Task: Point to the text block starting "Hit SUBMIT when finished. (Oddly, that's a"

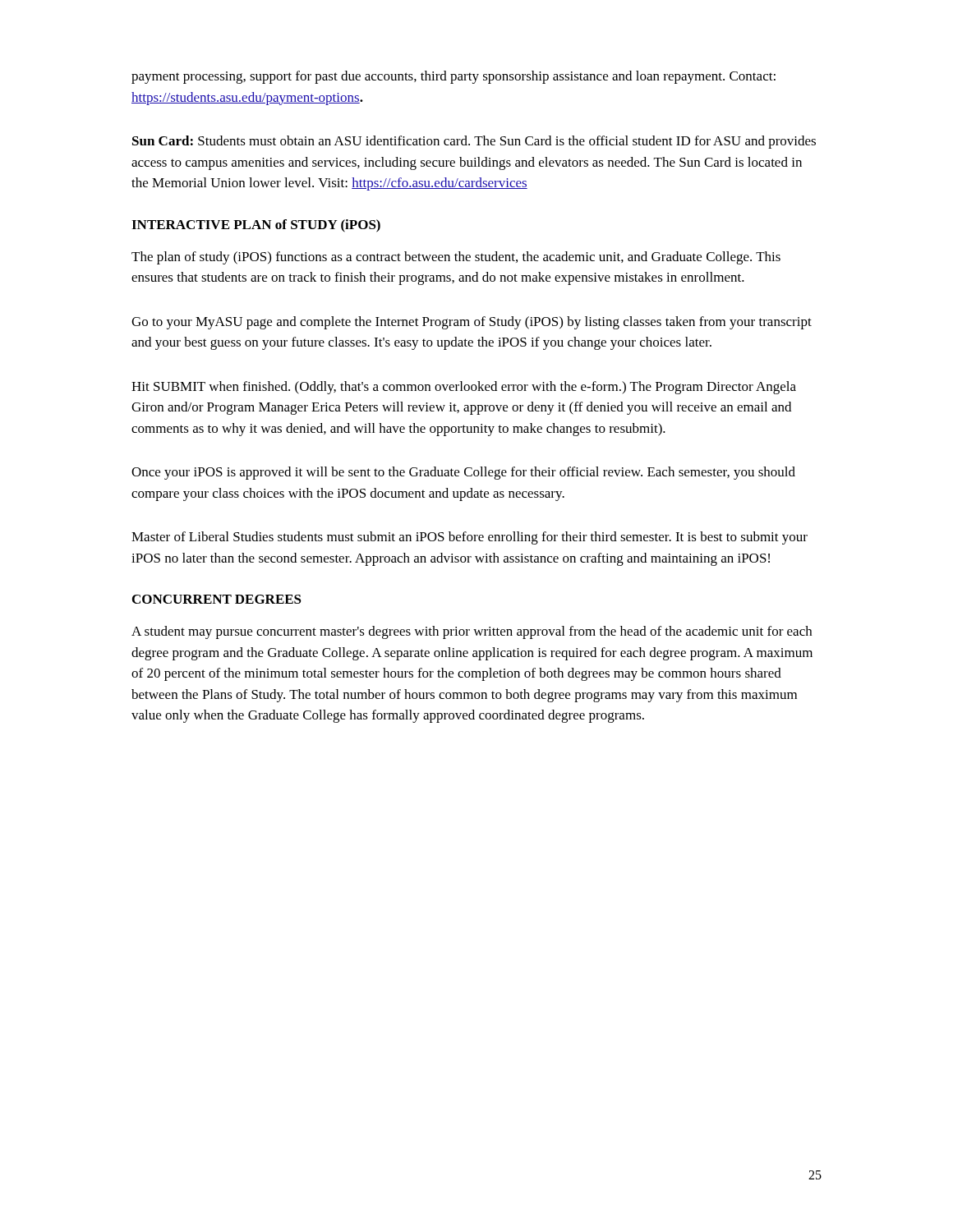Action: [x=464, y=407]
